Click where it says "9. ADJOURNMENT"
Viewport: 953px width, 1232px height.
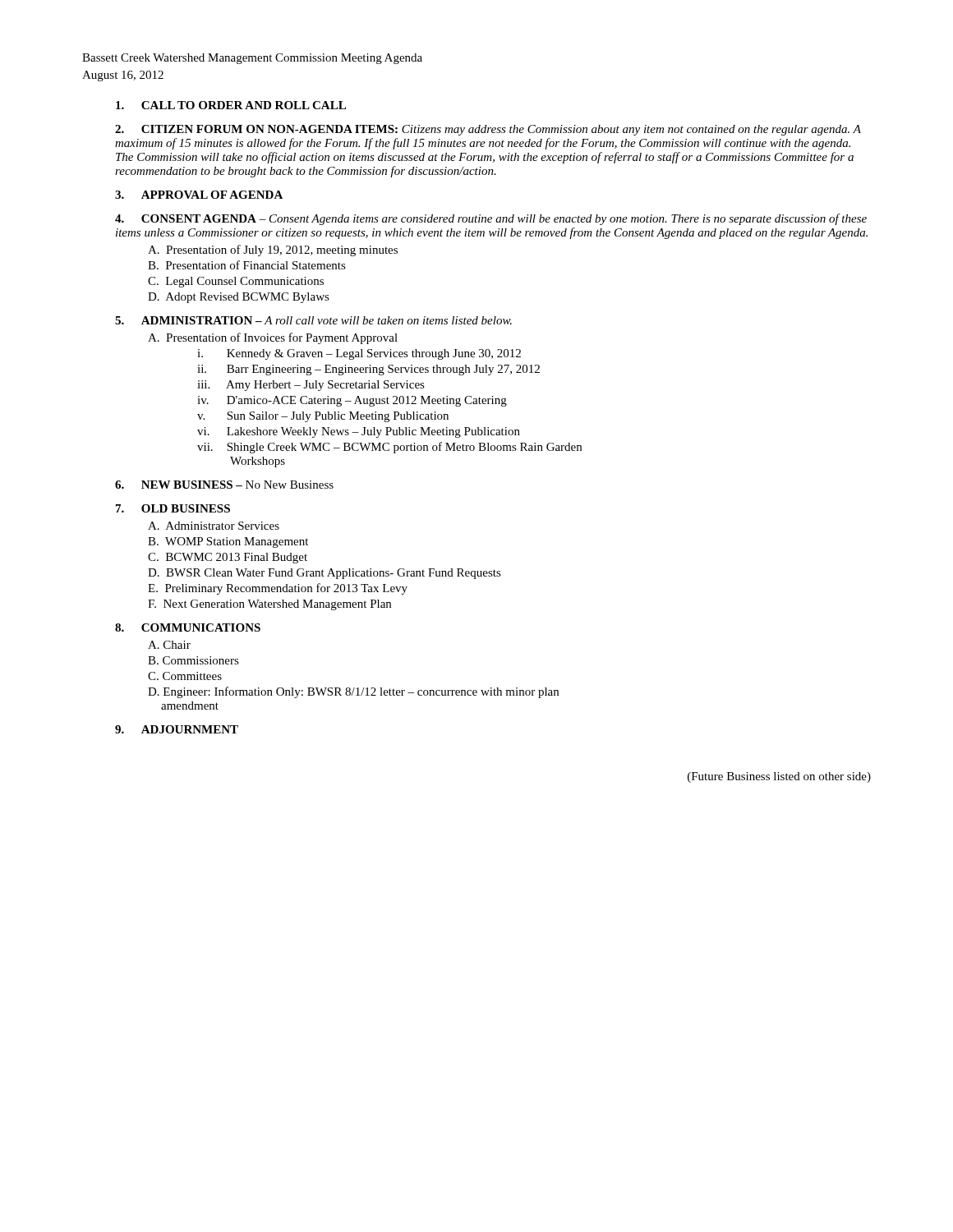tap(177, 730)
